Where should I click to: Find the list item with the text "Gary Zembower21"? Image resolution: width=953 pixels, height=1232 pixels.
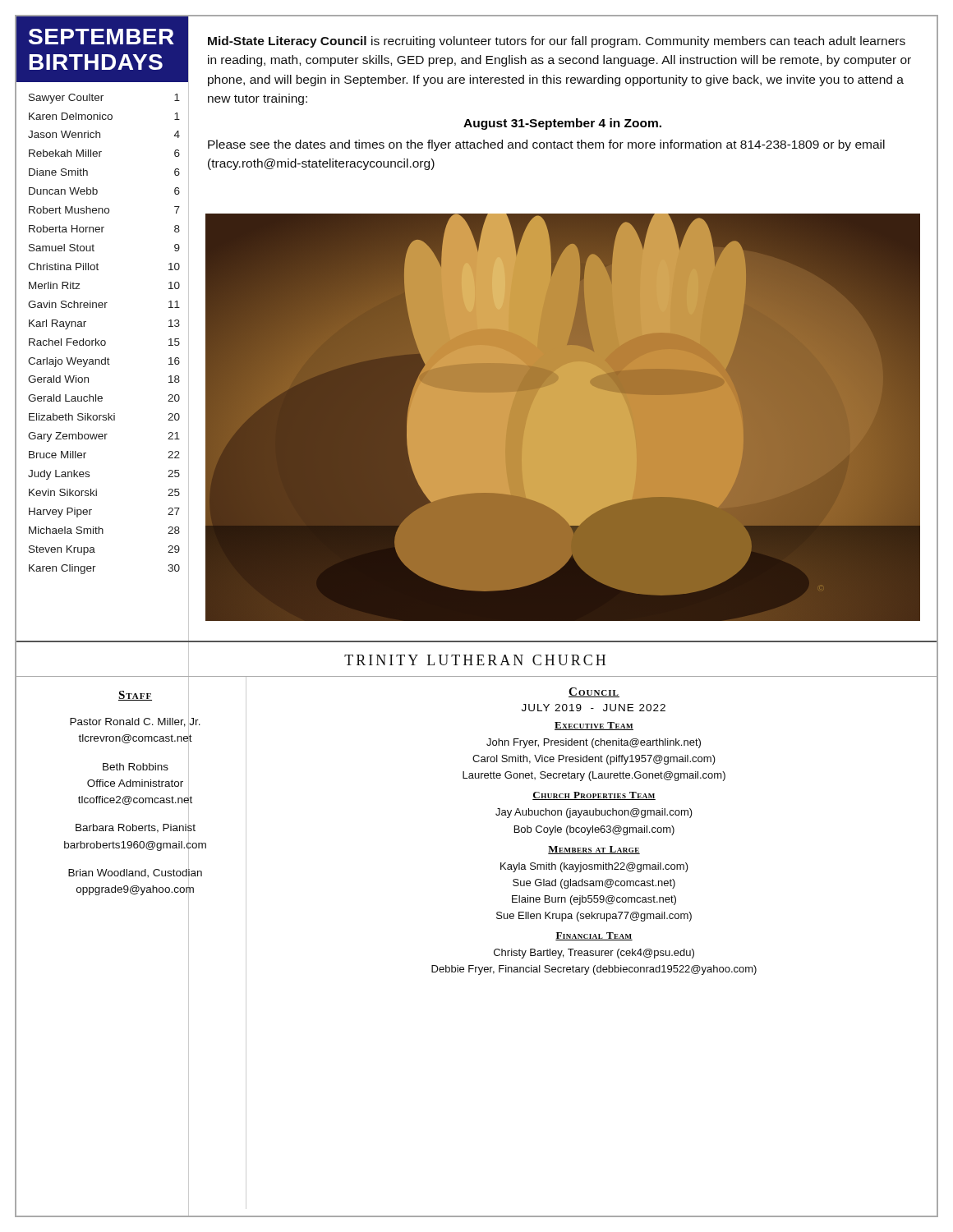(104, 437)
